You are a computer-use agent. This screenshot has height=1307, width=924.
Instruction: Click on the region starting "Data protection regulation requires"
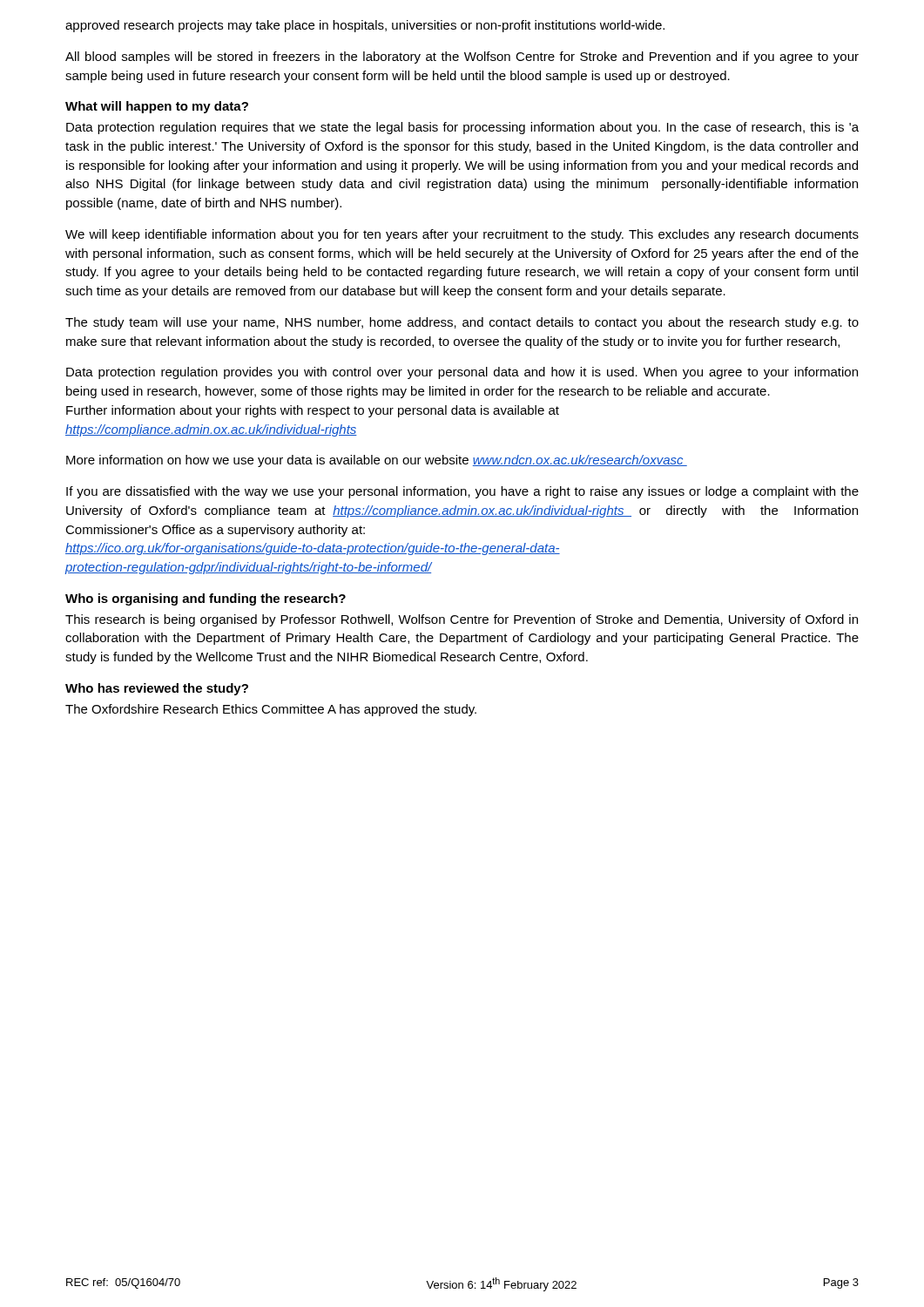click(462, 165)
